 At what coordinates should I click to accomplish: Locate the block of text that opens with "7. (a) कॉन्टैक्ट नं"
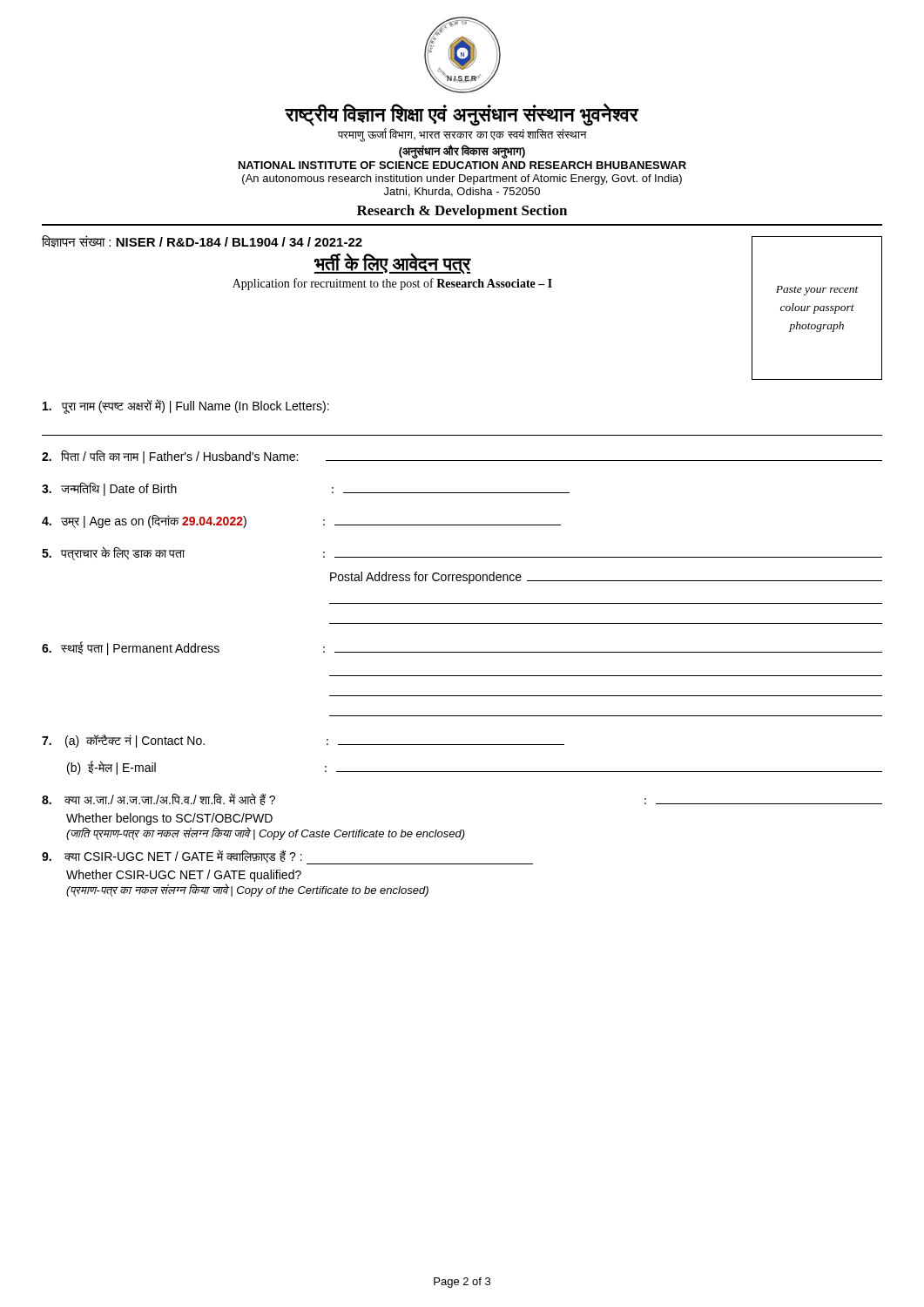tap(462, 752)
